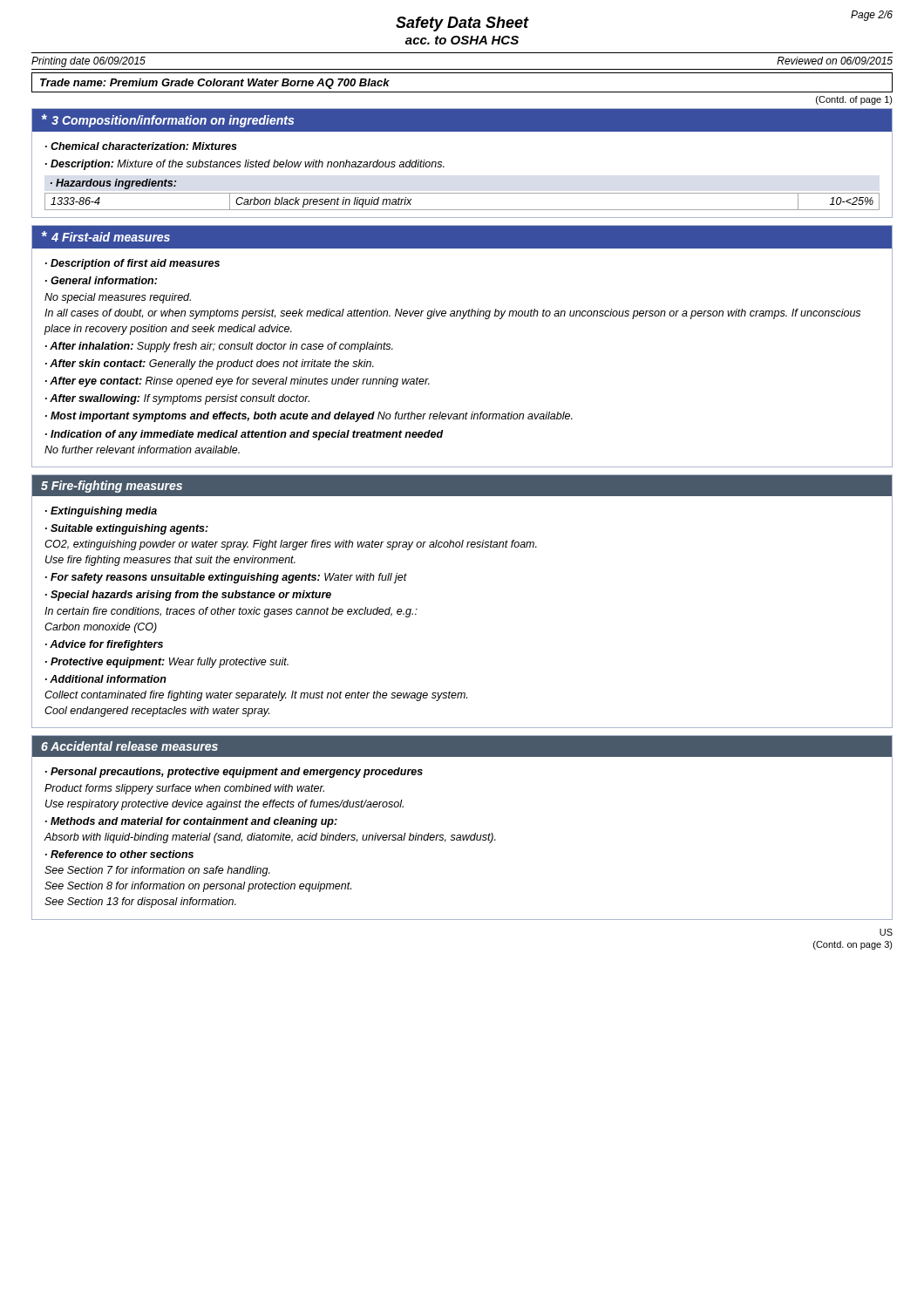This screenshot has height=1308, width=924.
Task: Select the table that reads "Carbon black present"
Action: [x=462, y=202]
